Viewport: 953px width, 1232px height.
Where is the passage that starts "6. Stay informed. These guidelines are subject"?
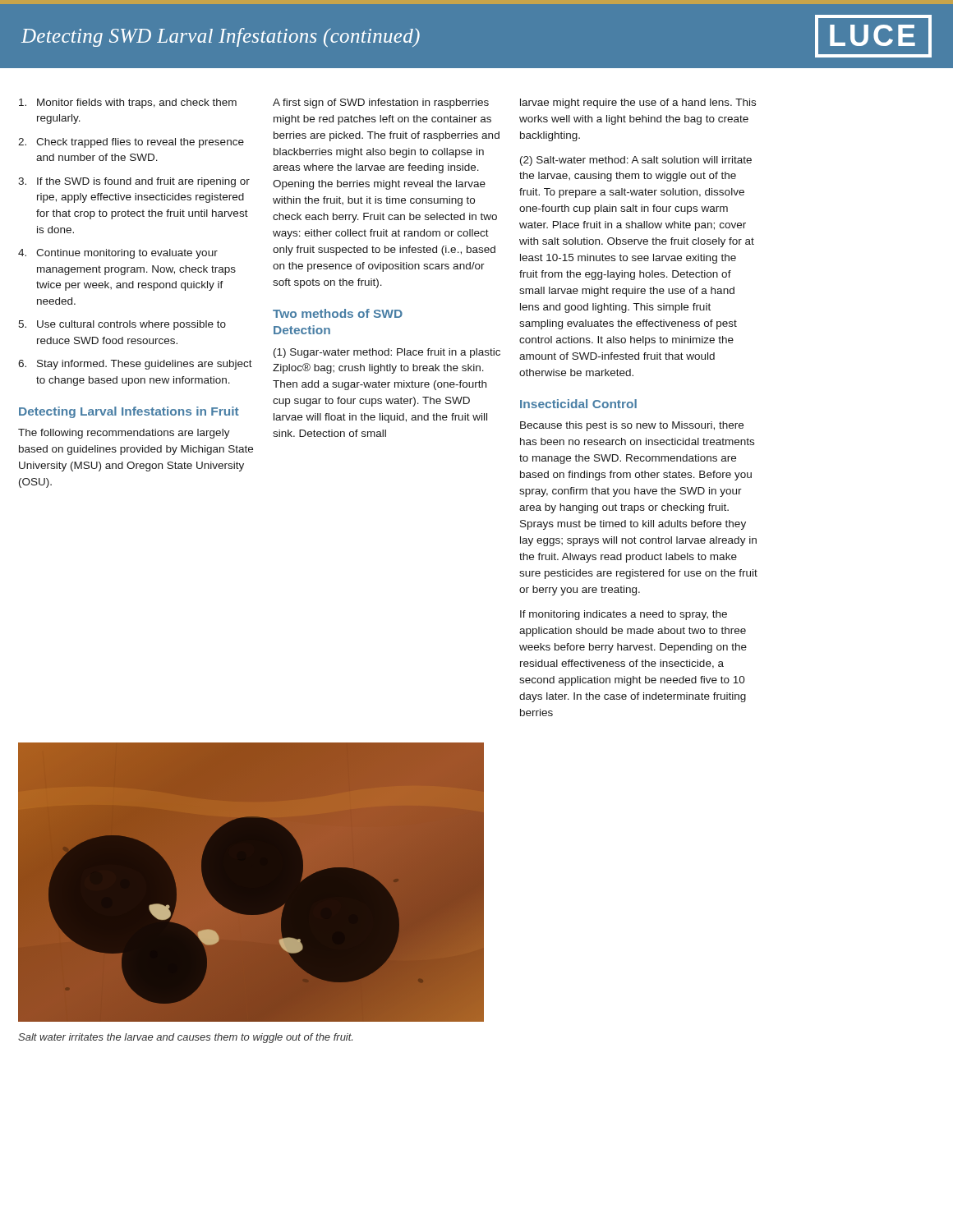[x=136, y=372]
